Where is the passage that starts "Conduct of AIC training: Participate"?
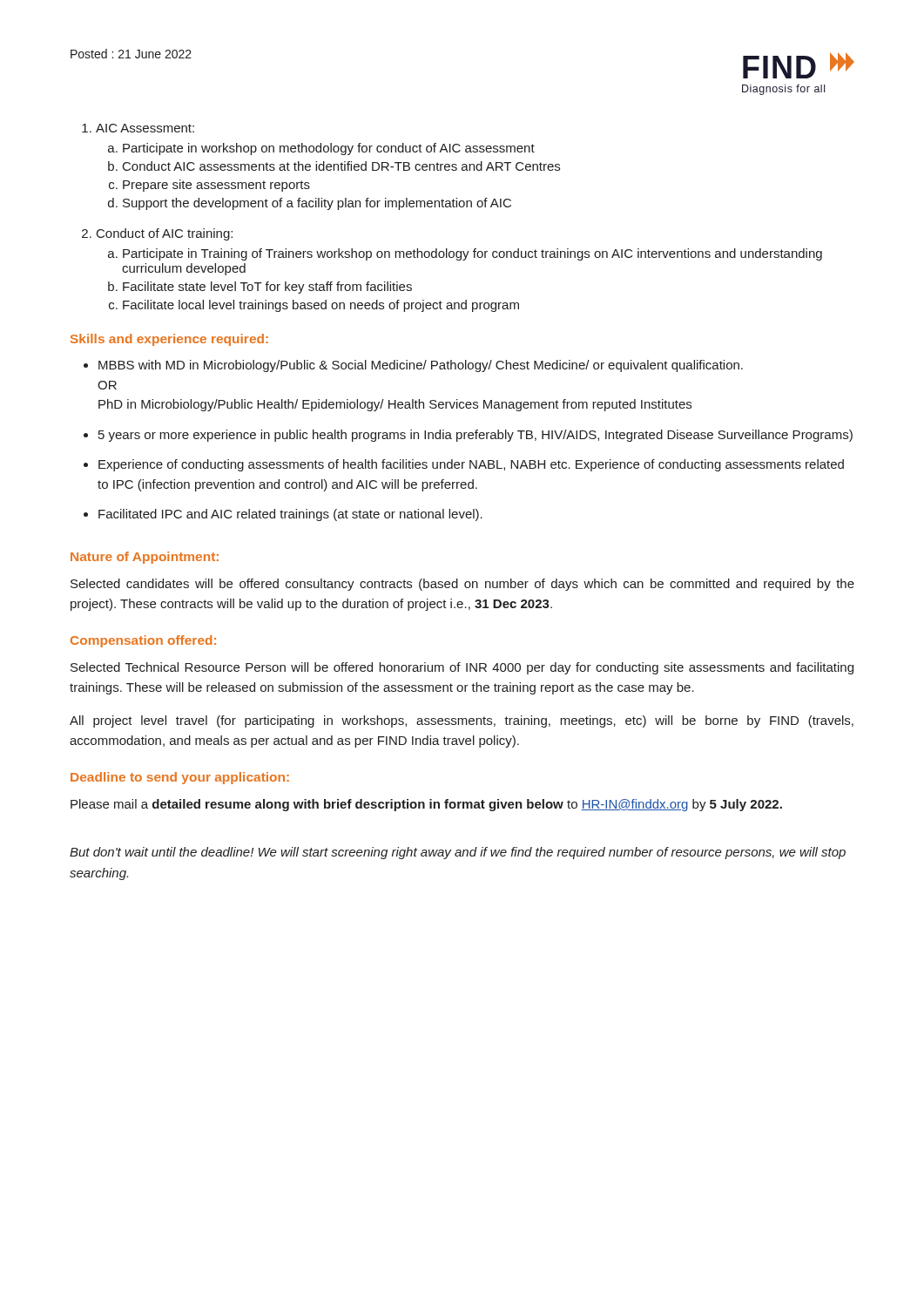The height and width of the screenshot is (1307, 924). click(462, 269)
